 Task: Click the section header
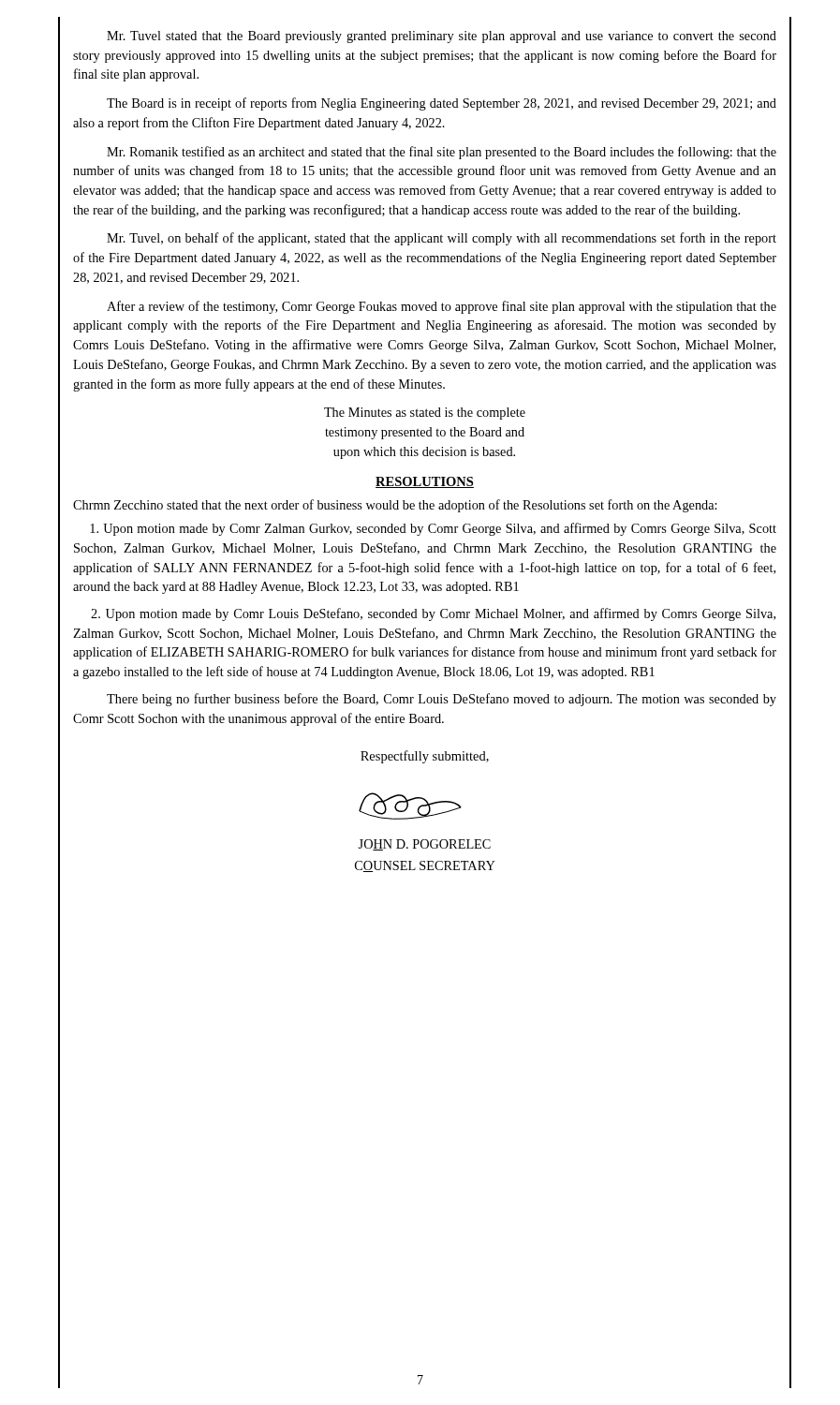pos(425,482)
